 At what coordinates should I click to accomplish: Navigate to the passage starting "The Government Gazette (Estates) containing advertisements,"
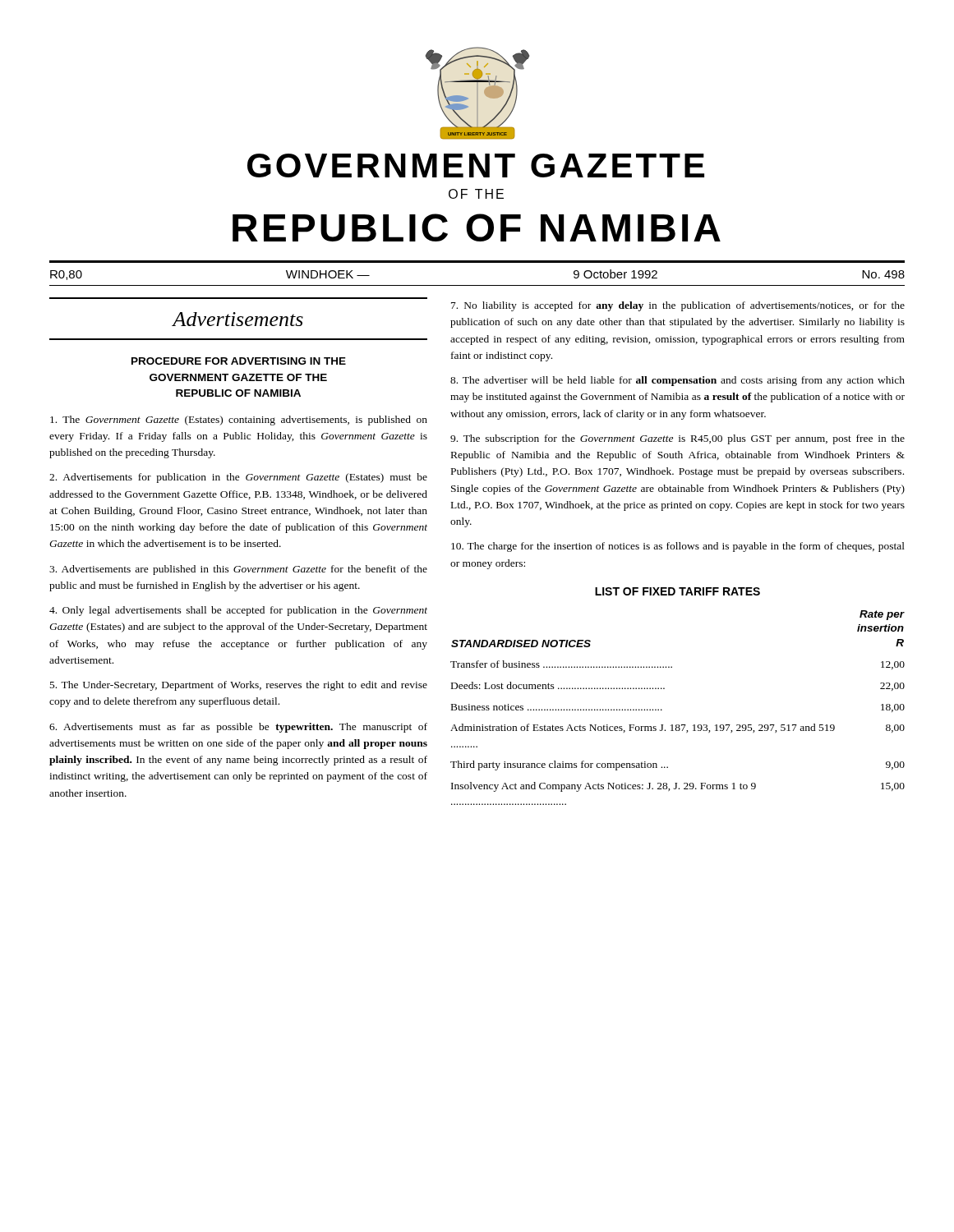click(x=238, y=436)
